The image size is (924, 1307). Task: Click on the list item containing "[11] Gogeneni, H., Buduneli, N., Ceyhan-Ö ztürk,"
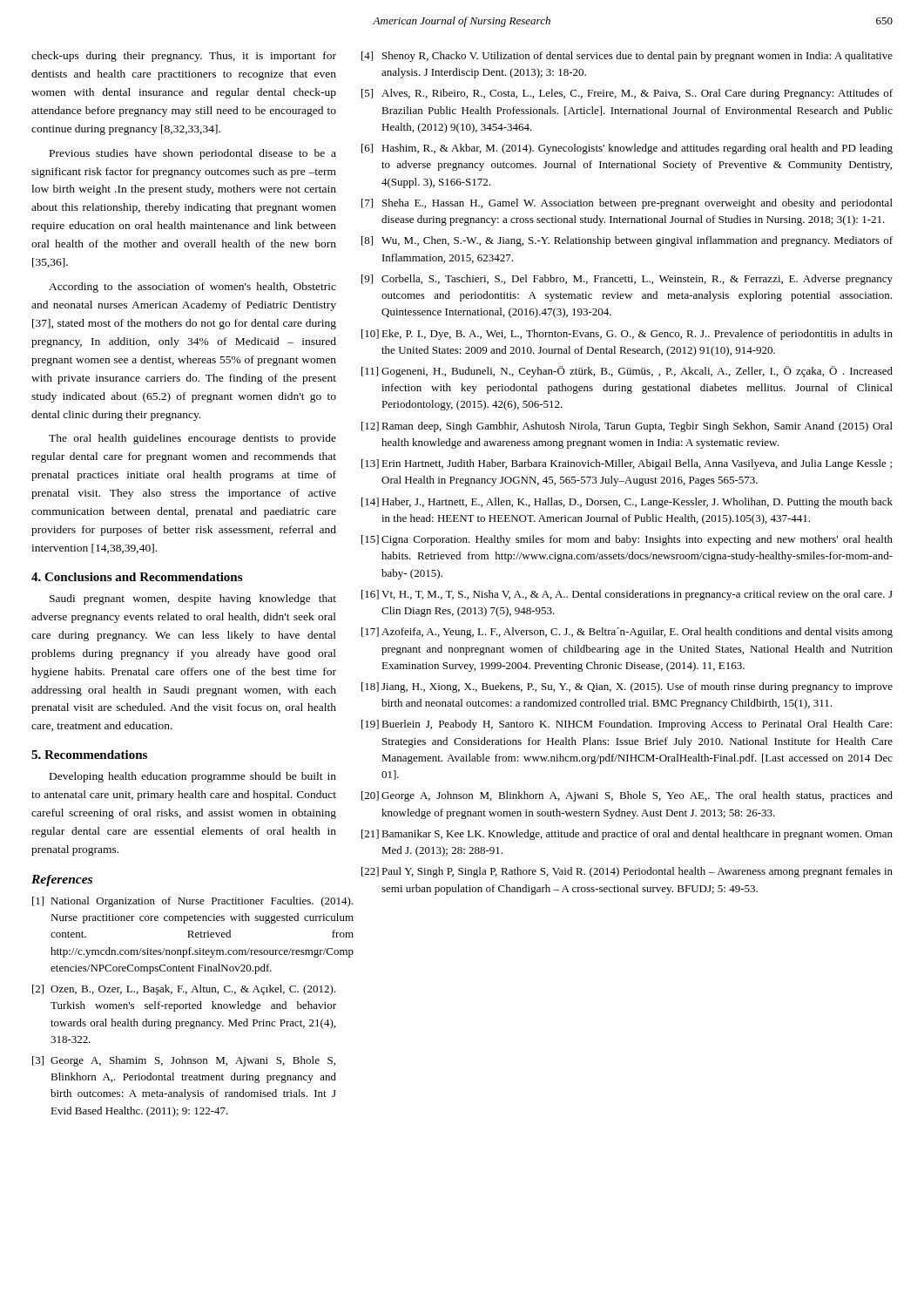(627, 388)
